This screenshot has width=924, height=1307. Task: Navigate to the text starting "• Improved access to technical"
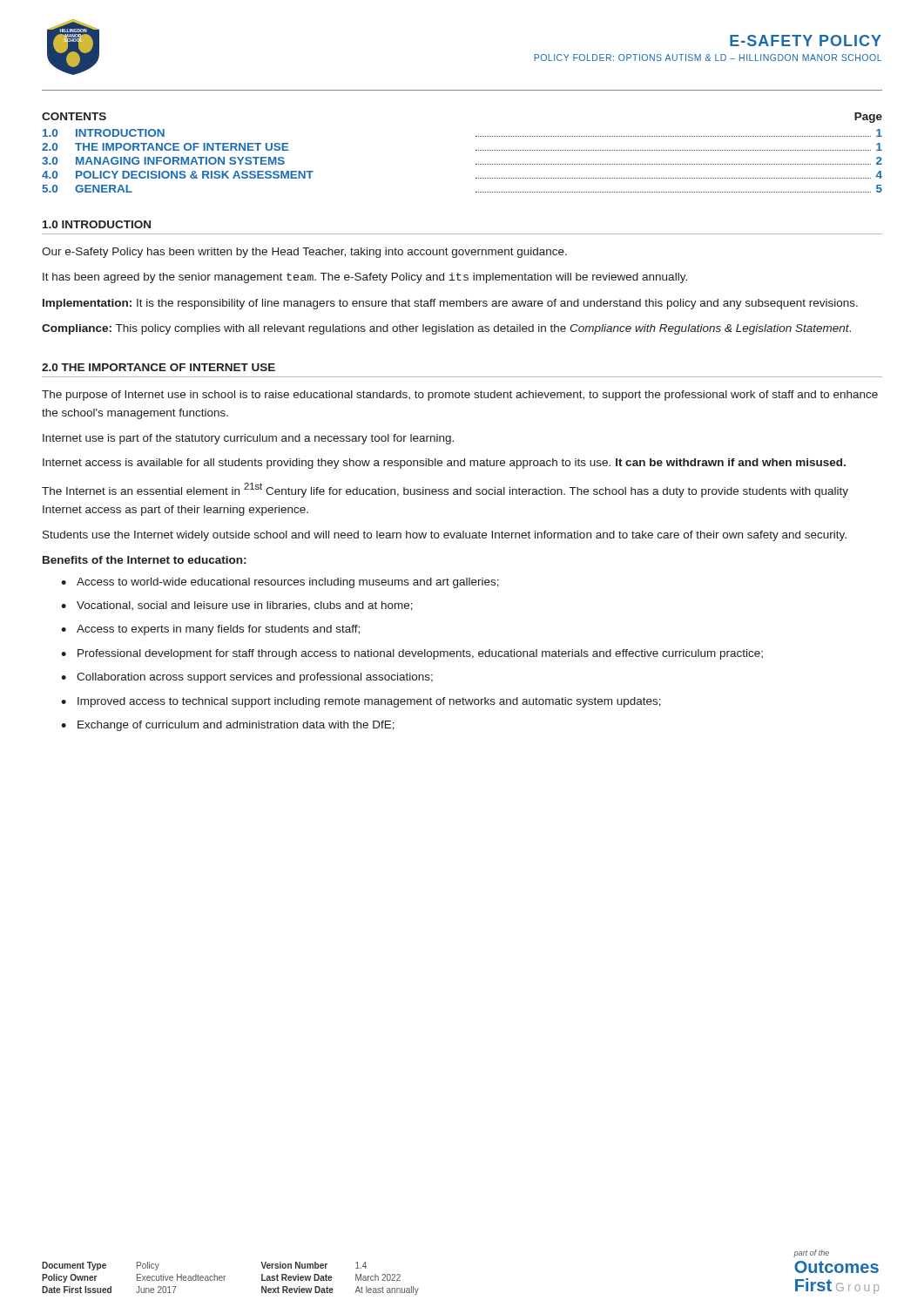472,703
